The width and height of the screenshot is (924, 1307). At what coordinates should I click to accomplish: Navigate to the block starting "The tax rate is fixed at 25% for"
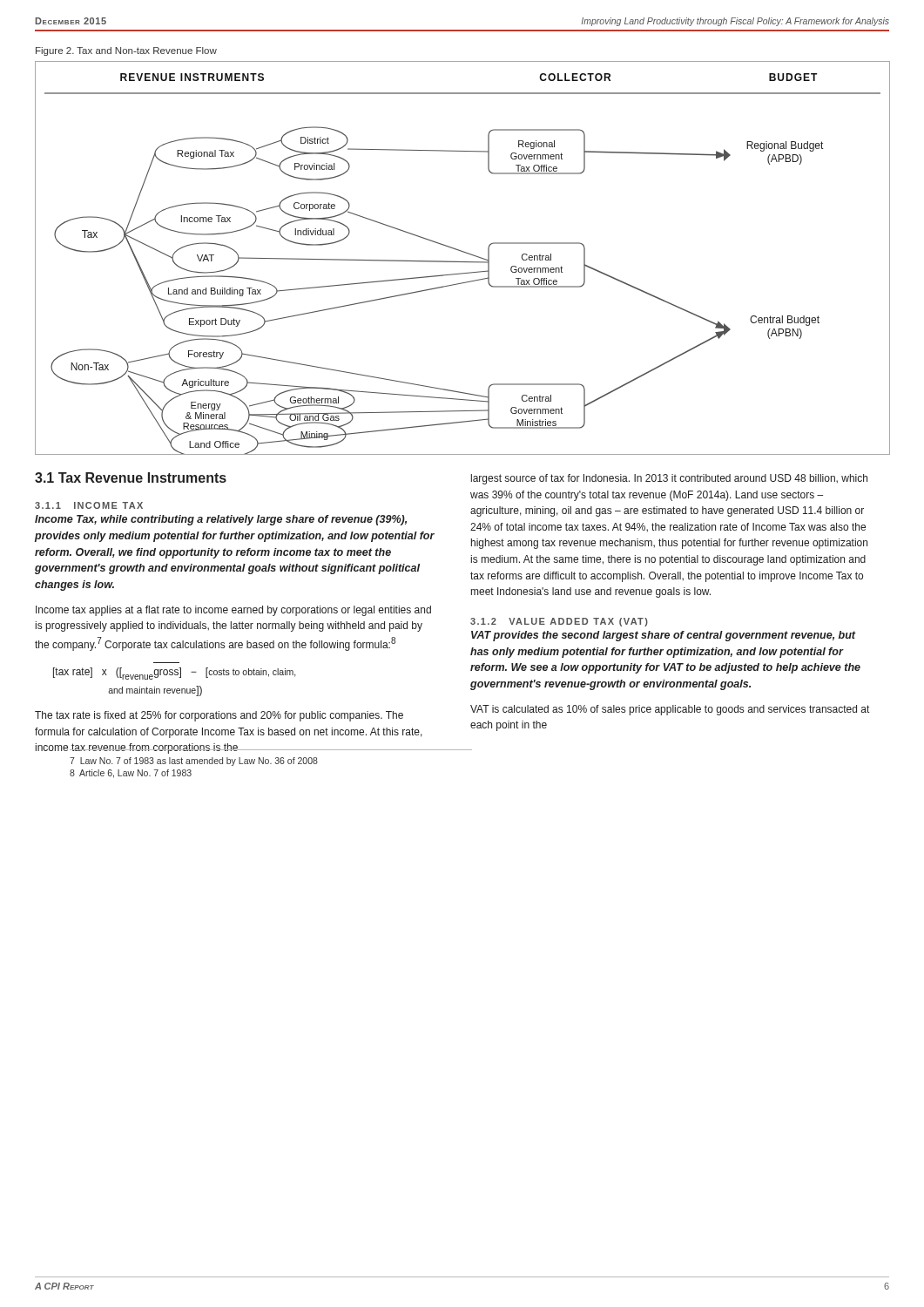click(229, 732)
